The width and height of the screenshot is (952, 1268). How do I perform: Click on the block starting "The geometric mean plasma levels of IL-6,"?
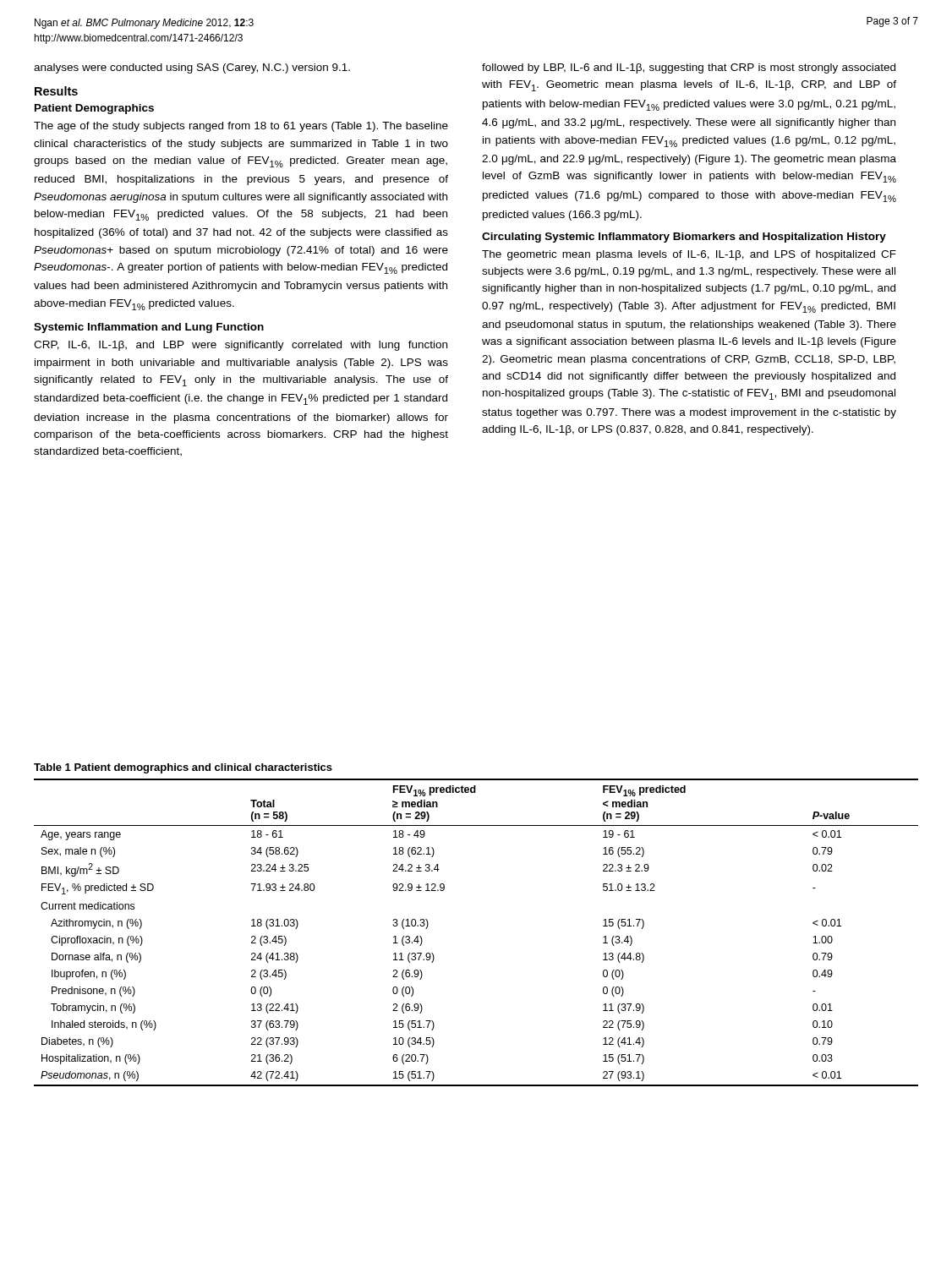pos(689,342)
